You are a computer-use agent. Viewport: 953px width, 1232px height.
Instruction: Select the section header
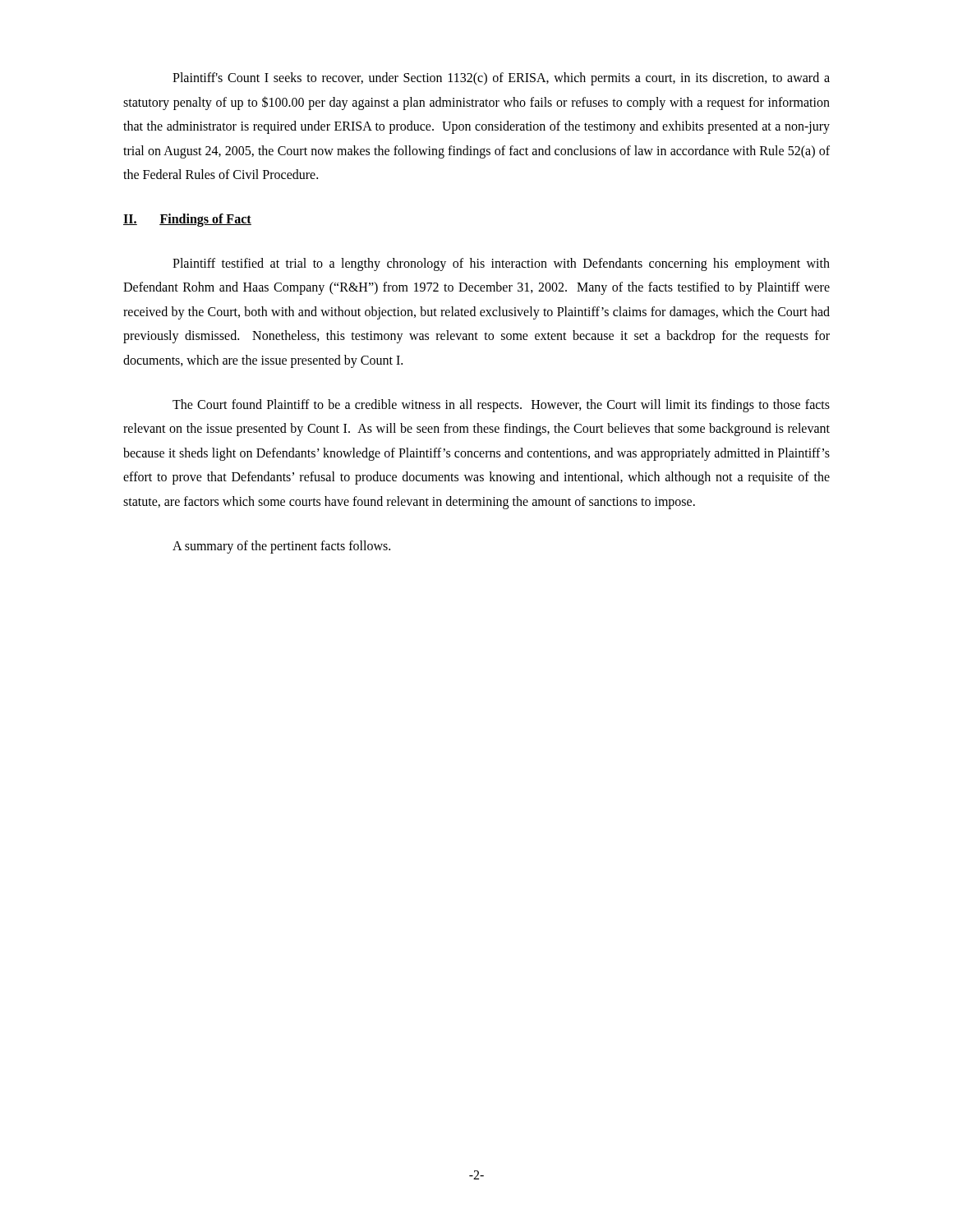[187, 219]
